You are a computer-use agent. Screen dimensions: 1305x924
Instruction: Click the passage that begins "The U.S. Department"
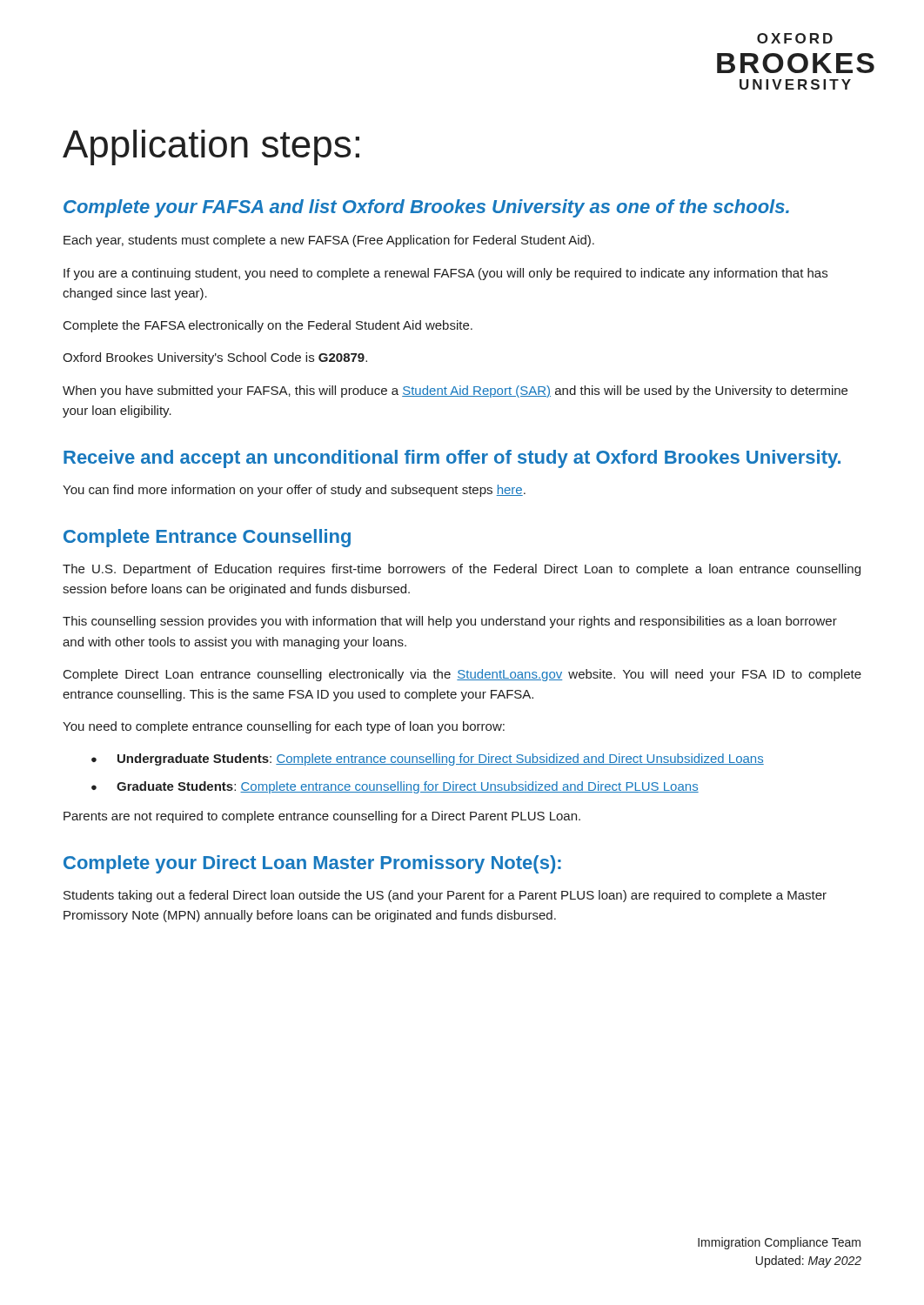pos(462,579)
